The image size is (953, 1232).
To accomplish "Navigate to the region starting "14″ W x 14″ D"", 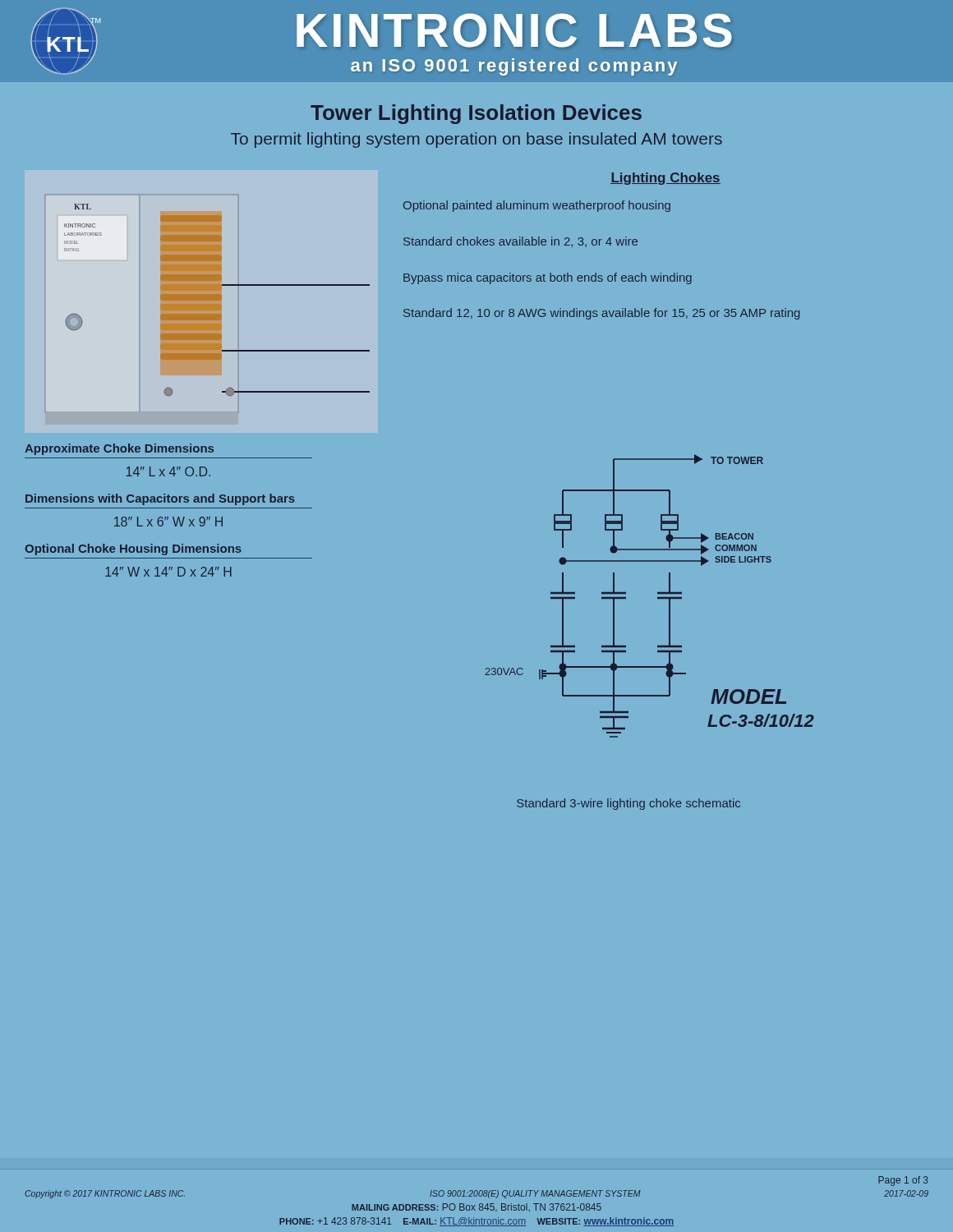I will click(x=168, y=572).
